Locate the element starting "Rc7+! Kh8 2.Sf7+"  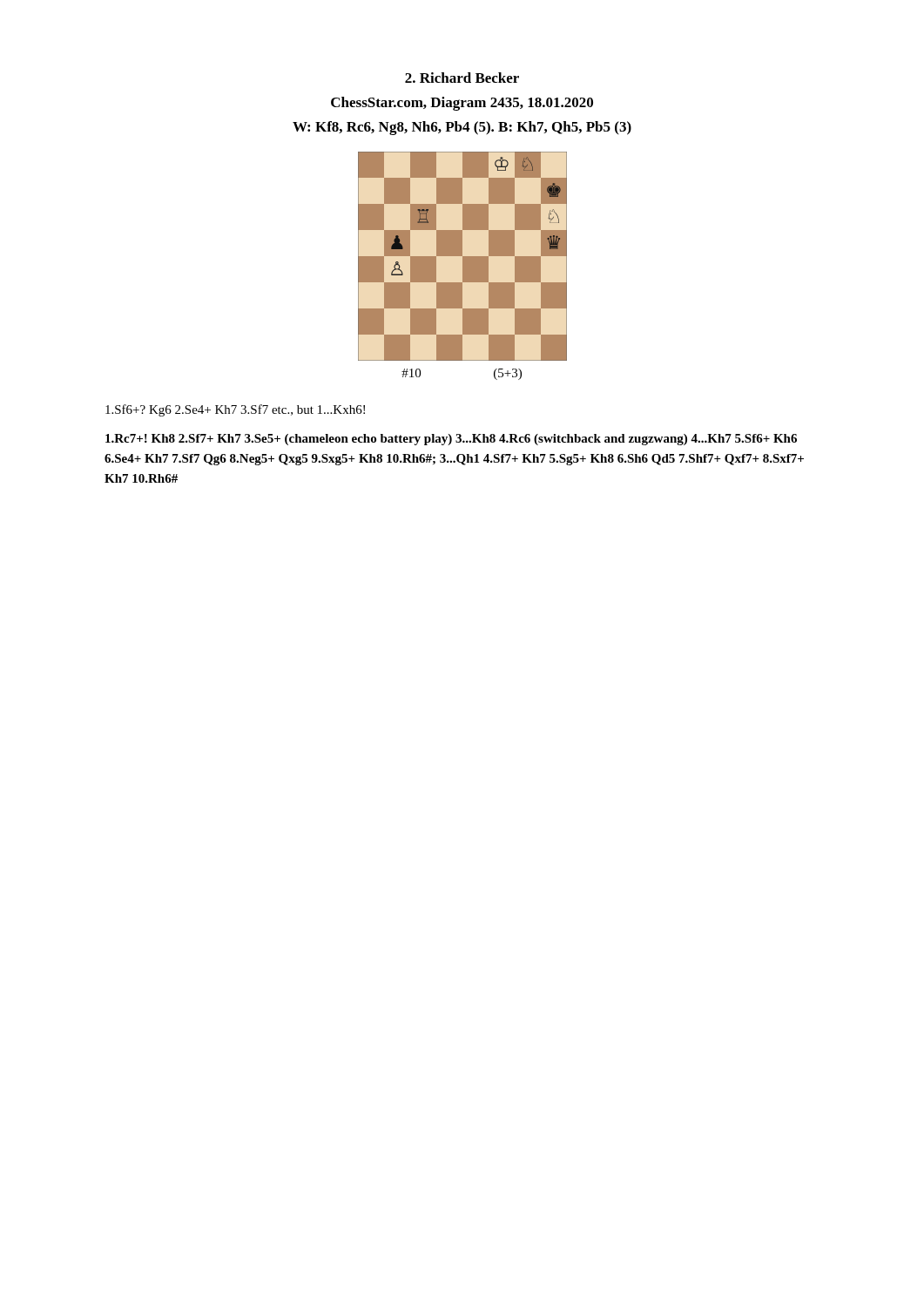click(455, 458)
